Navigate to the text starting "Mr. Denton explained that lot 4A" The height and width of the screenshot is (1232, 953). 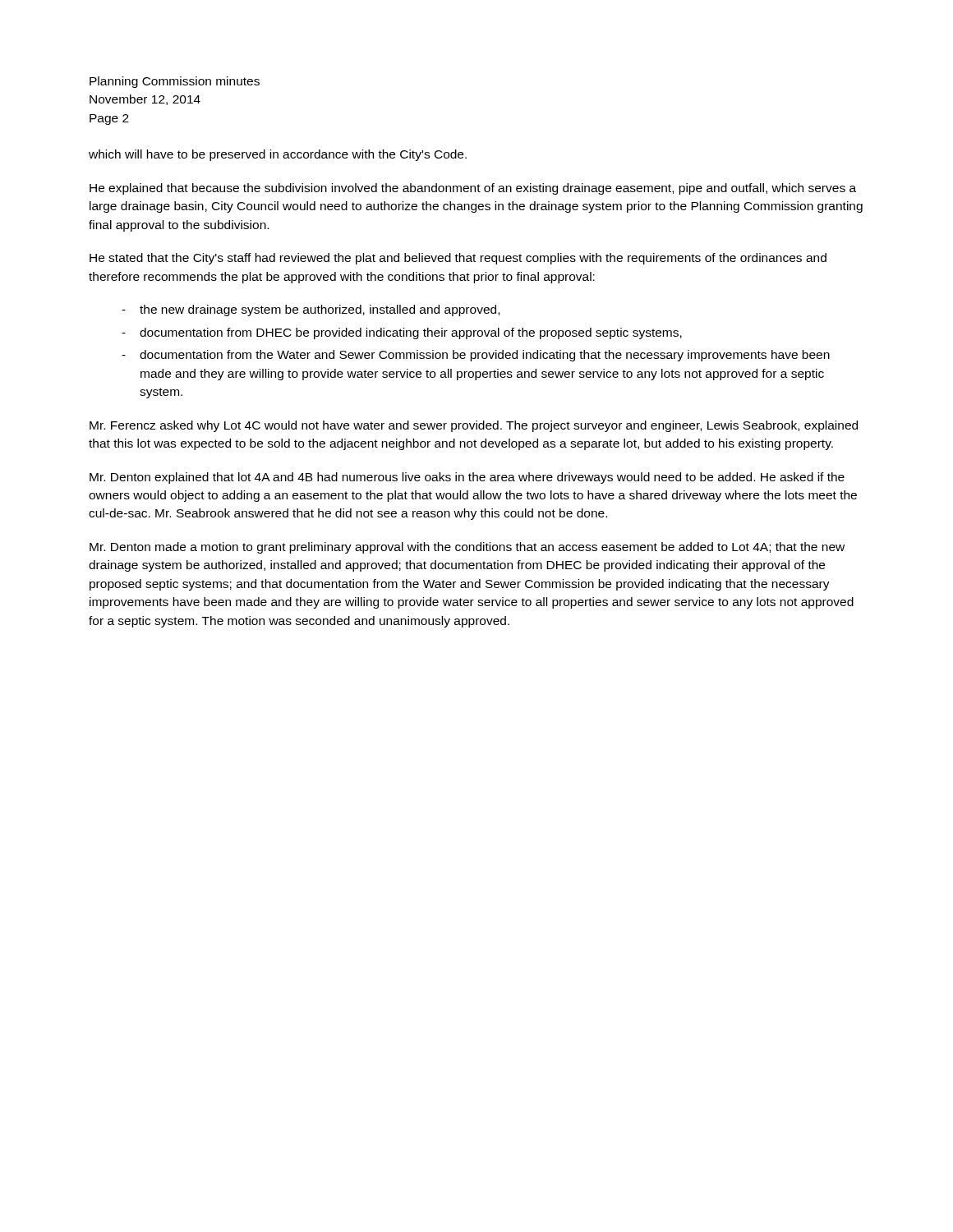coord(473,495)
